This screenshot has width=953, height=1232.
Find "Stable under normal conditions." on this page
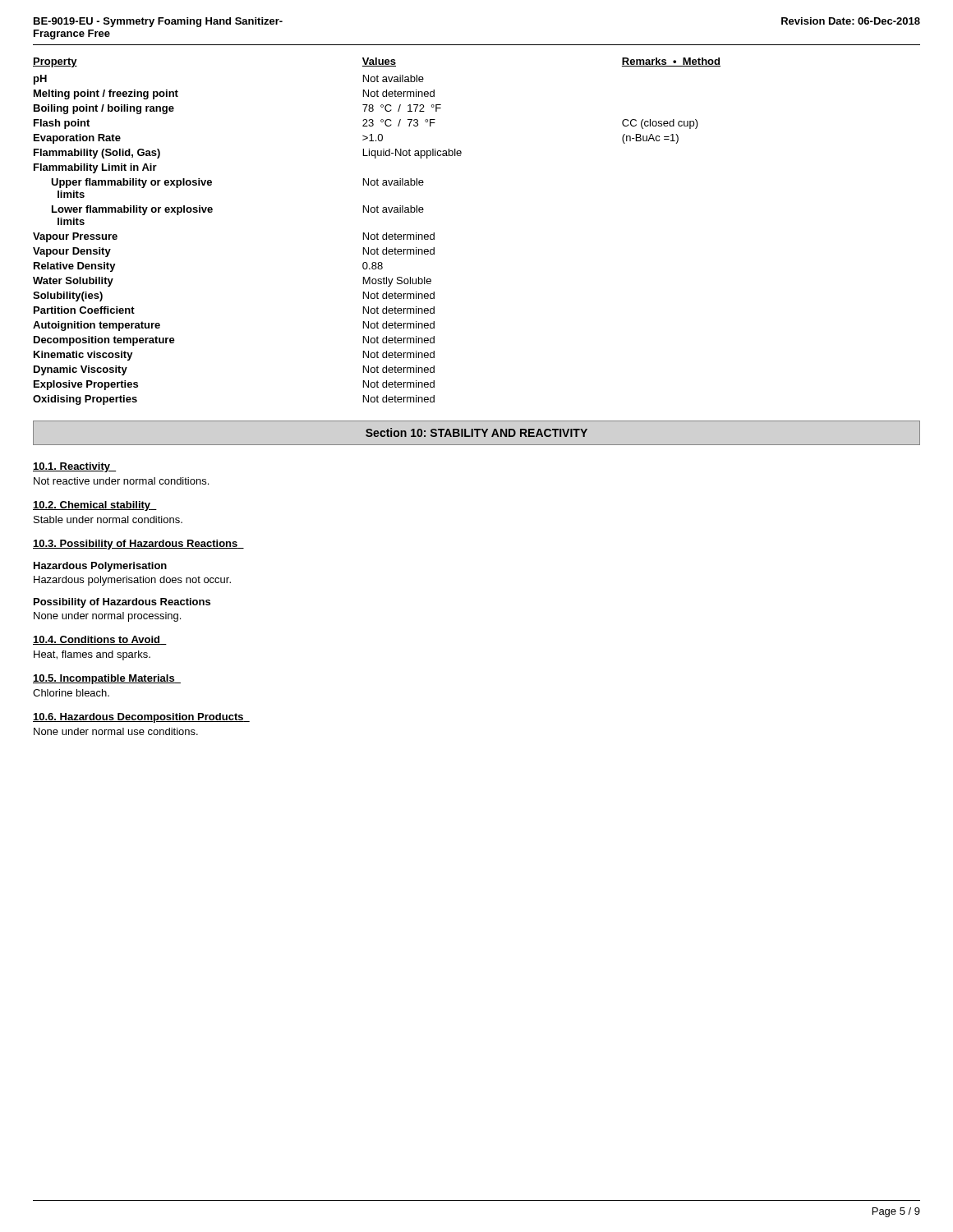pyautogui.click(x=108, y=520)
